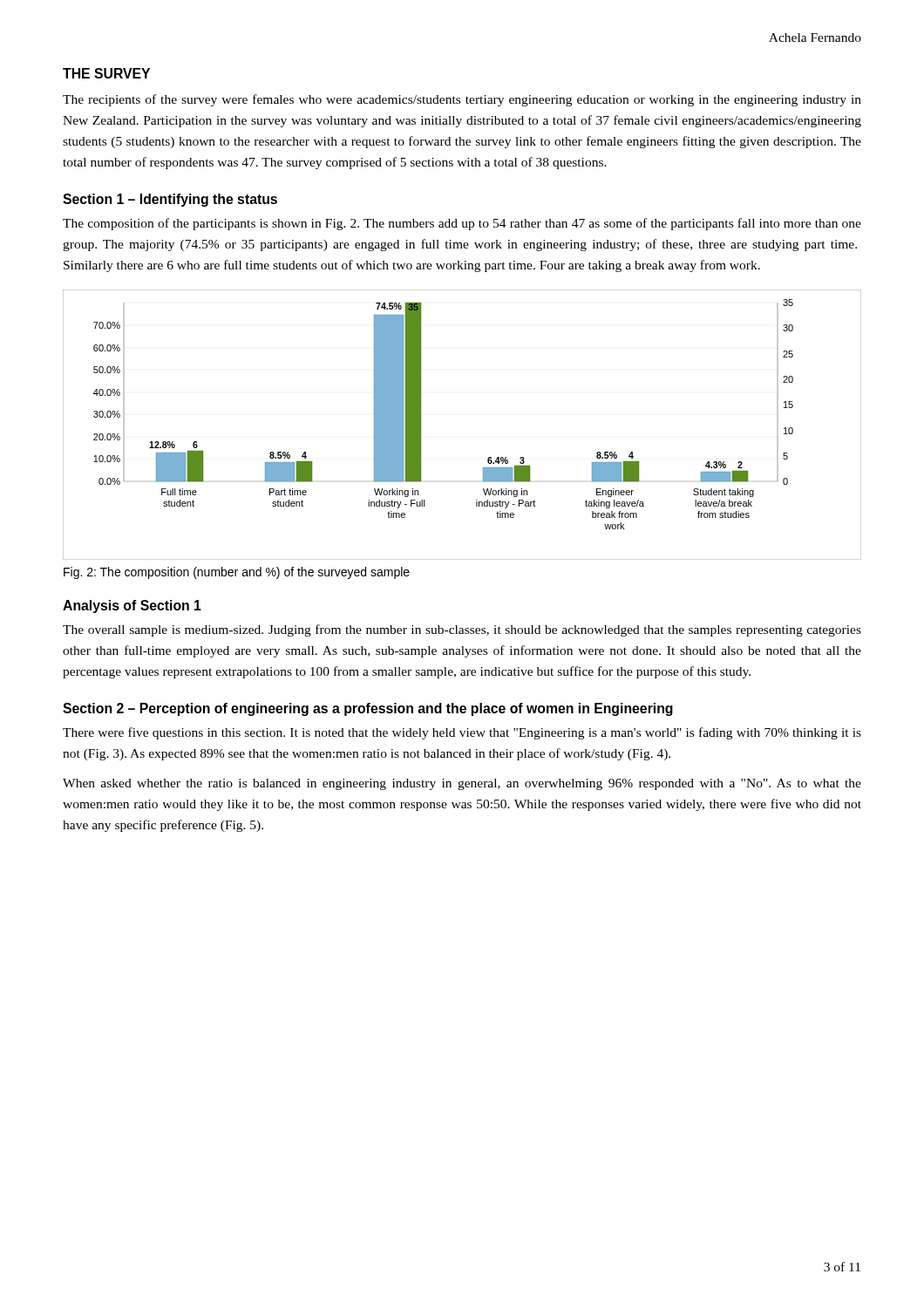Select the text block starting "THE SURVEY"

point(107,74)
